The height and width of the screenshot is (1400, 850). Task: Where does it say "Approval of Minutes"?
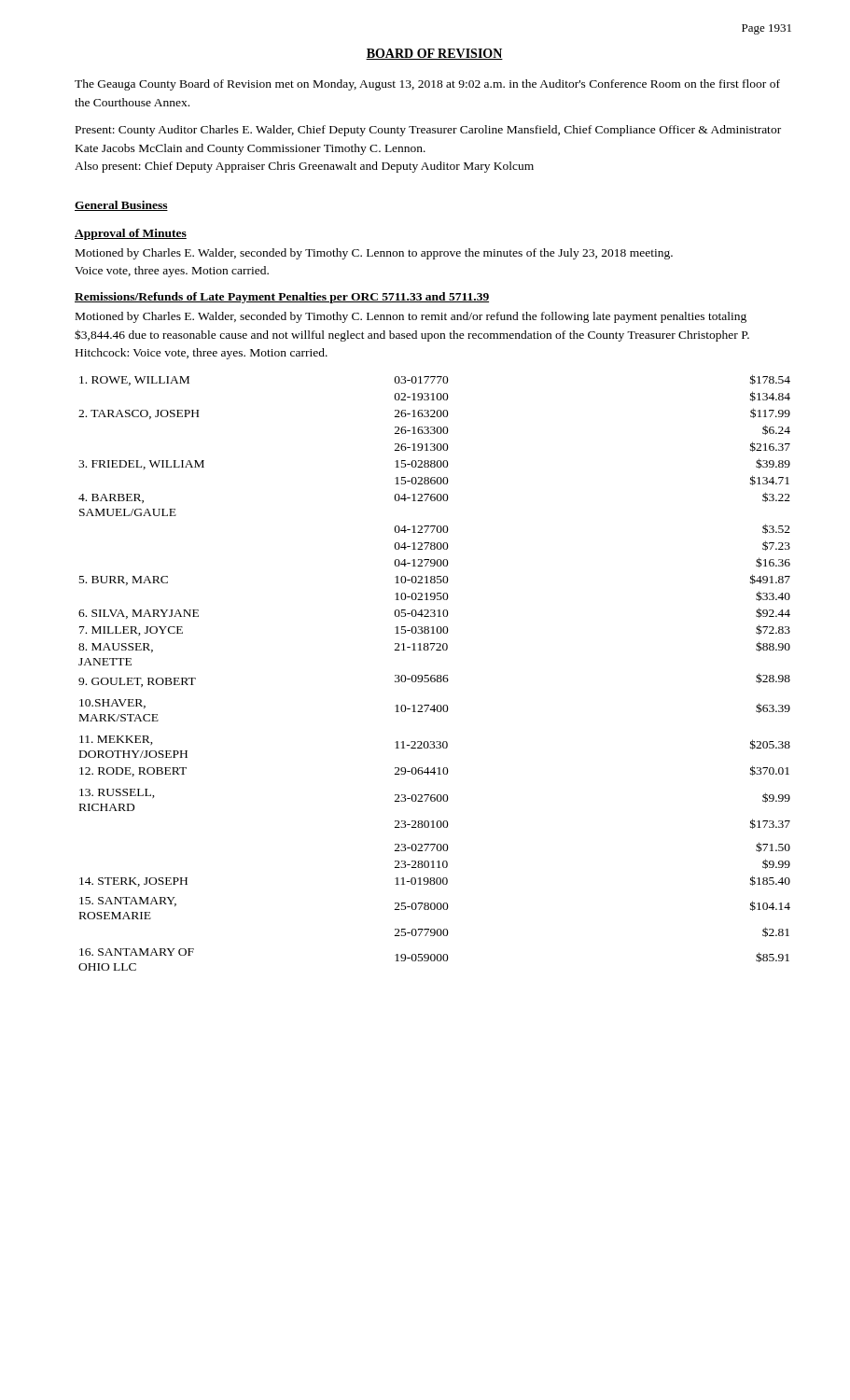[131, 233]
